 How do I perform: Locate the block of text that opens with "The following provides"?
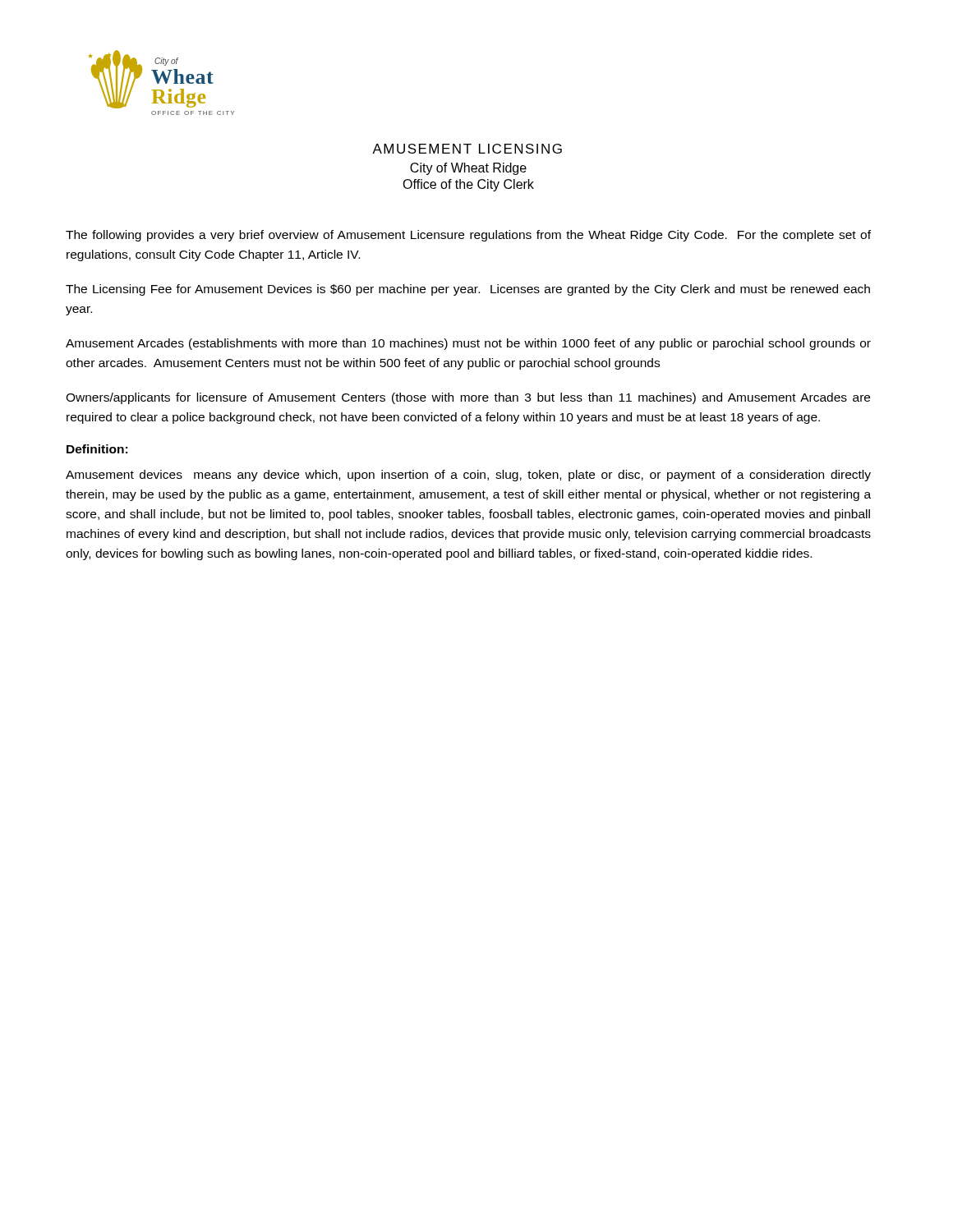tap(468, 244)
